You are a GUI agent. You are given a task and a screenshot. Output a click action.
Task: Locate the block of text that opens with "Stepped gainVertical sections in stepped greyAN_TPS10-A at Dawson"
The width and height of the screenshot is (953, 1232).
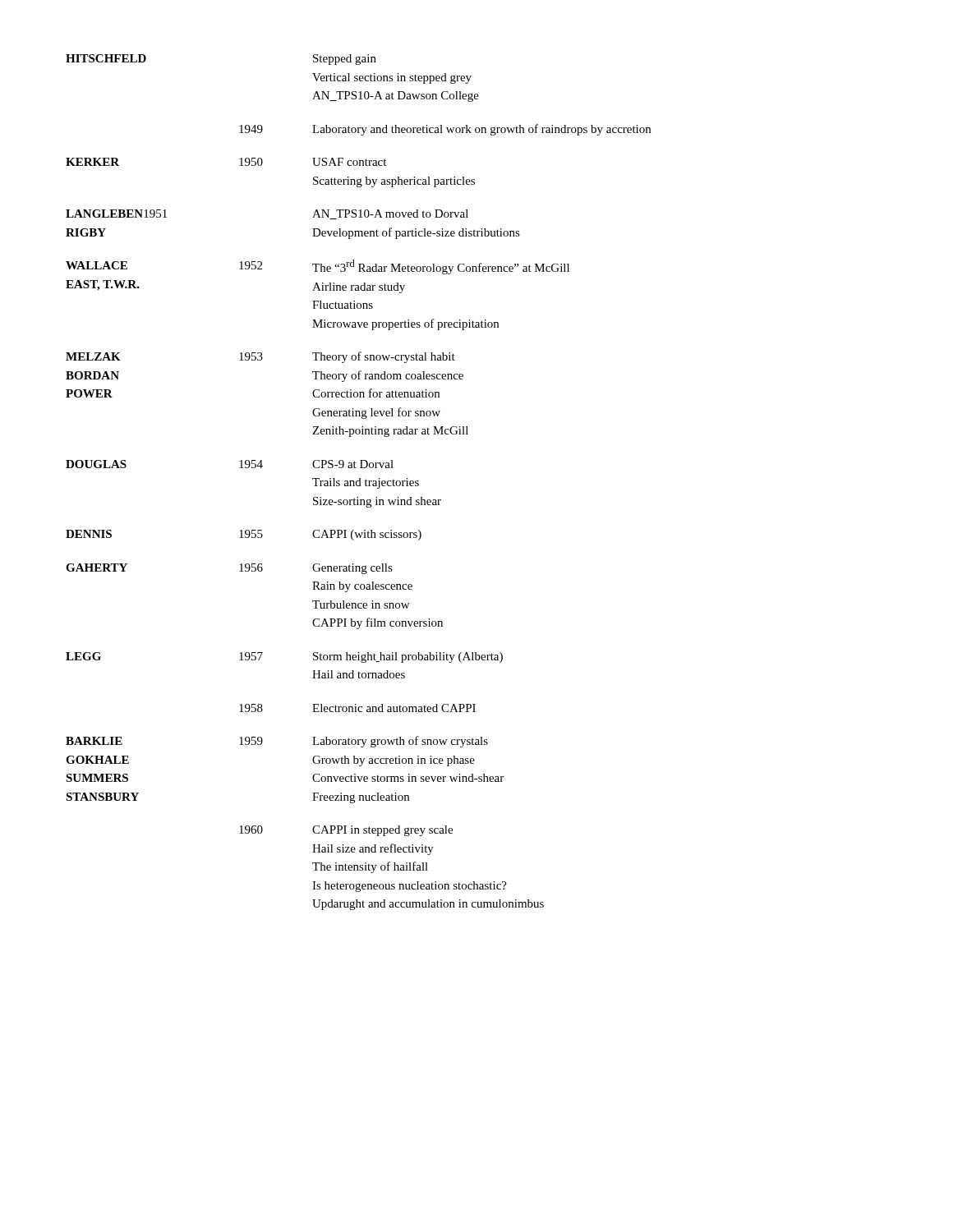pyautogui.click(x=396, y=77)
